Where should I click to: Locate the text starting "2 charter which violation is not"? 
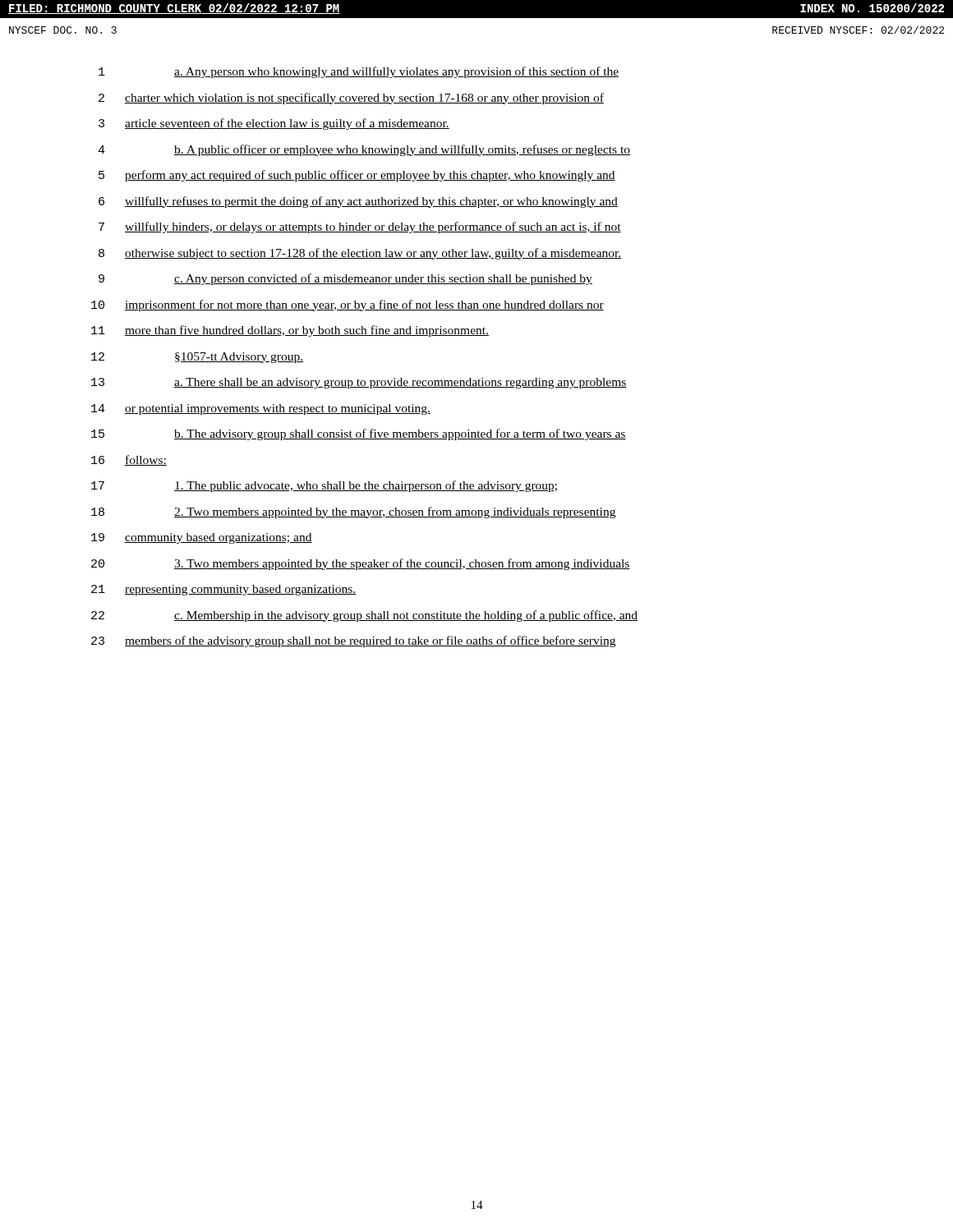(x=335, y=98)
